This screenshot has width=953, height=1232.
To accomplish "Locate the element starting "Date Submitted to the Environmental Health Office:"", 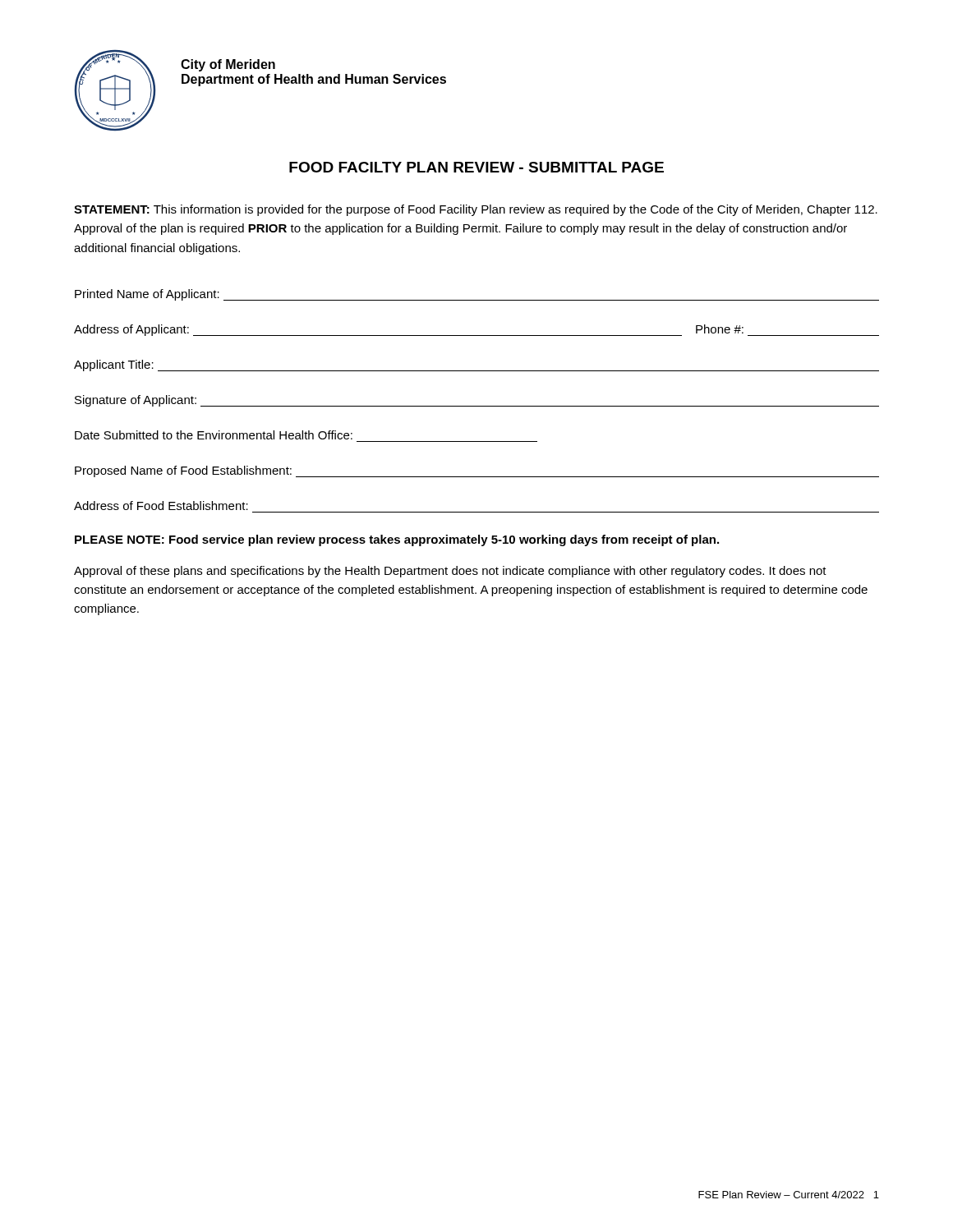I will [306, 434].
